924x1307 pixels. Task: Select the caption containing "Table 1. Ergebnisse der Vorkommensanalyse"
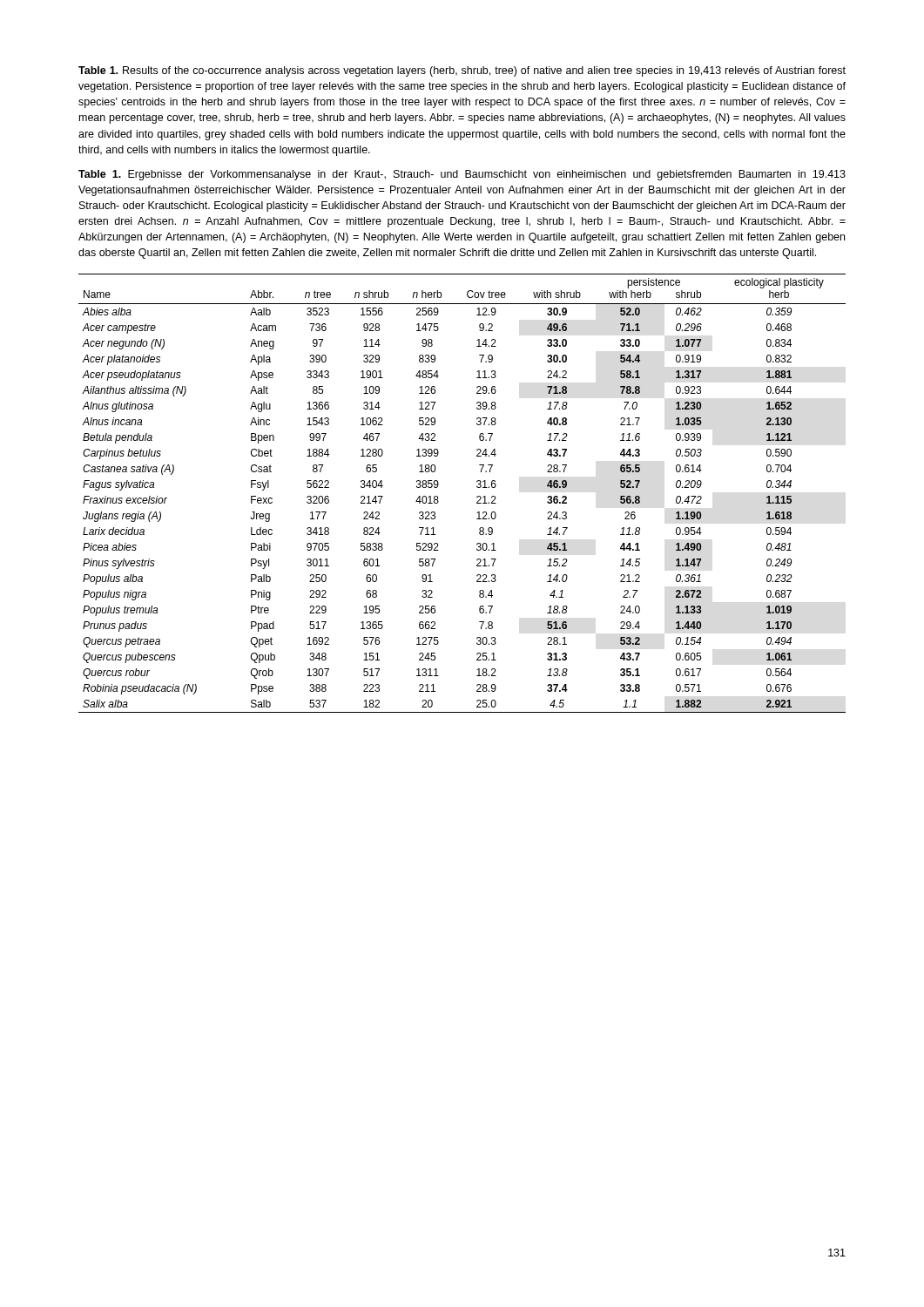click(462, 213)
